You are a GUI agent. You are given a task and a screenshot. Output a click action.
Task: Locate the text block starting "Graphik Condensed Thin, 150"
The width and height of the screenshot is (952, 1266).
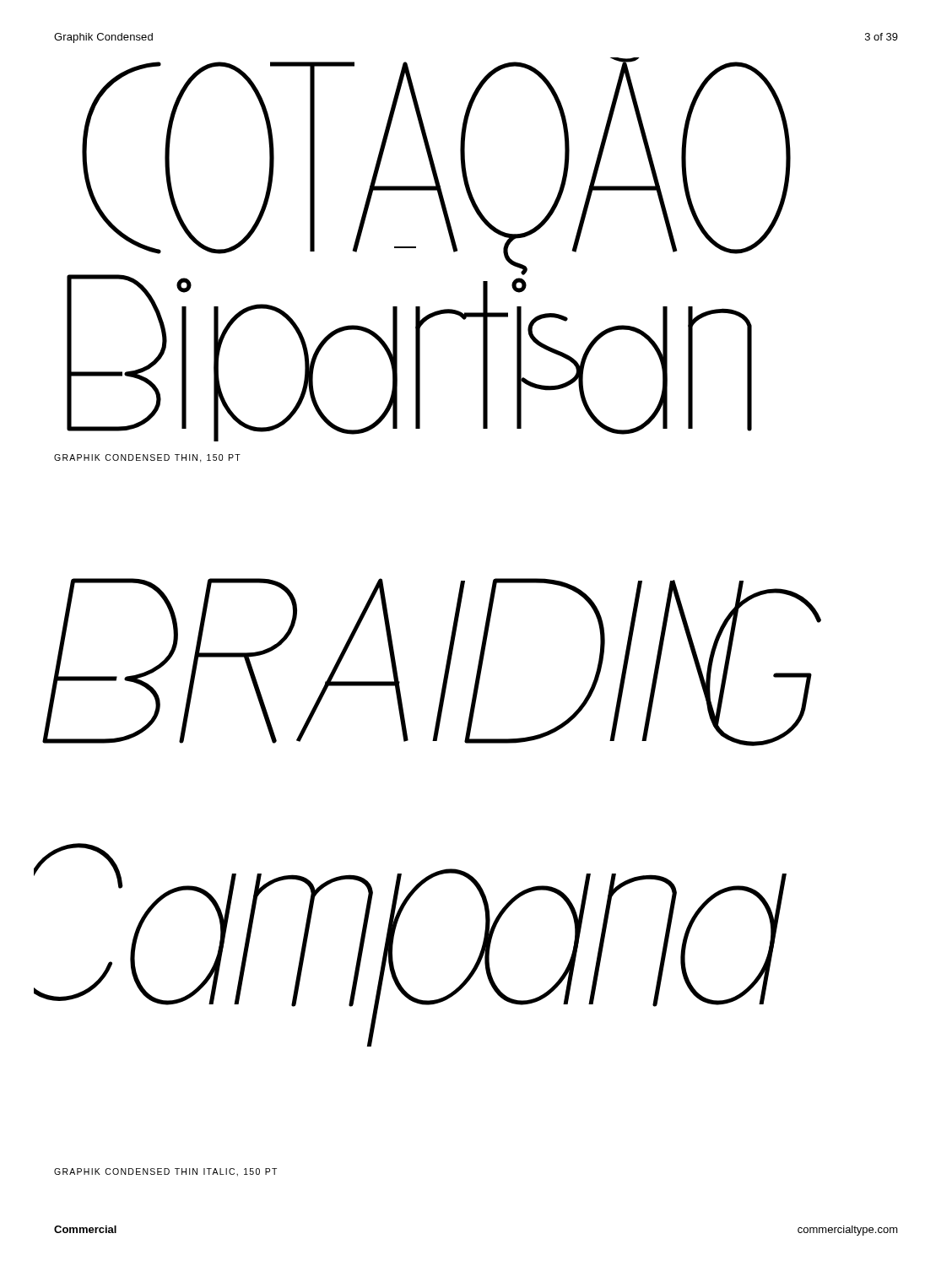coord(148,457)
